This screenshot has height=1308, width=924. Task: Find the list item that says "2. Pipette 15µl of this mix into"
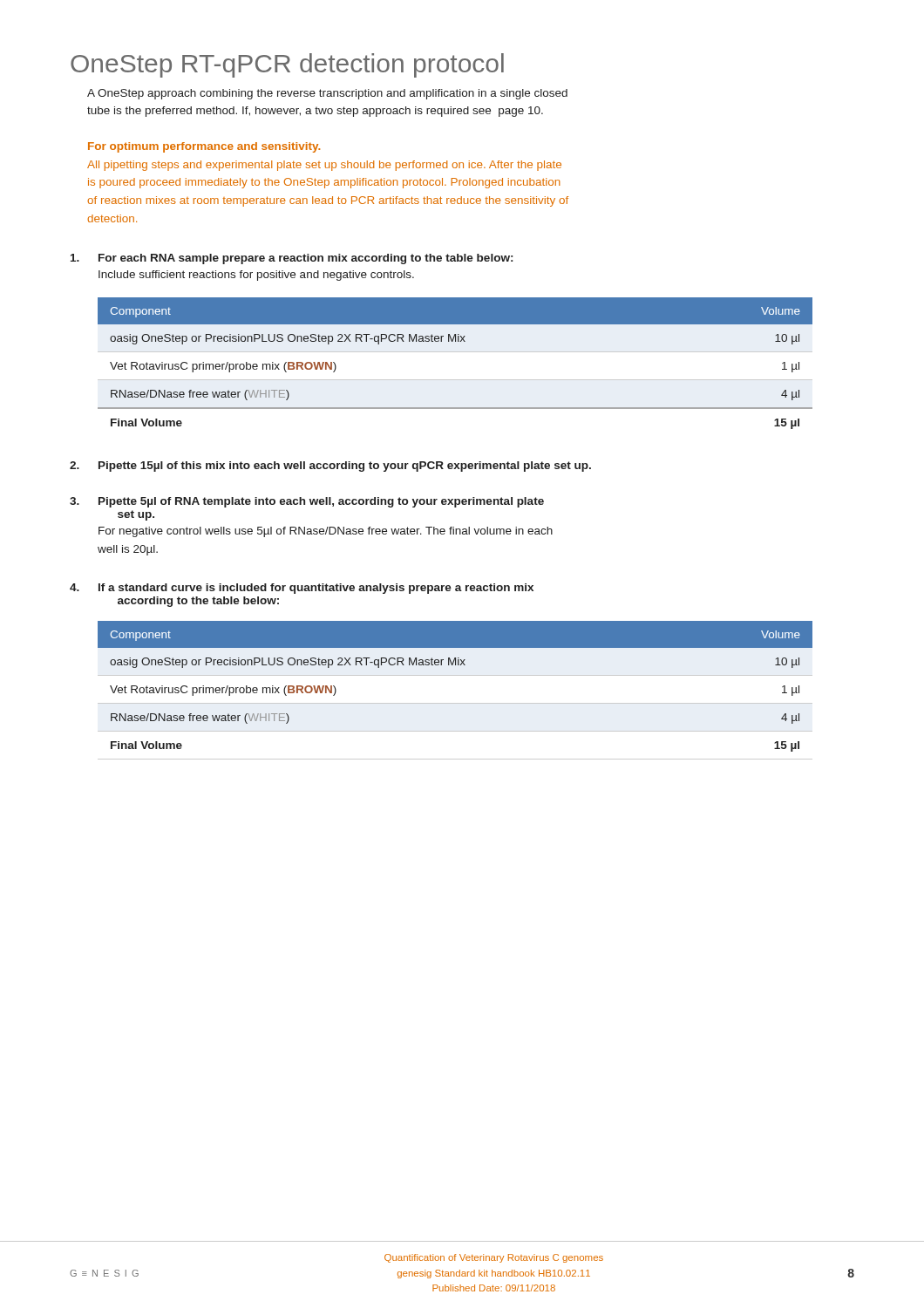(462, 466)
